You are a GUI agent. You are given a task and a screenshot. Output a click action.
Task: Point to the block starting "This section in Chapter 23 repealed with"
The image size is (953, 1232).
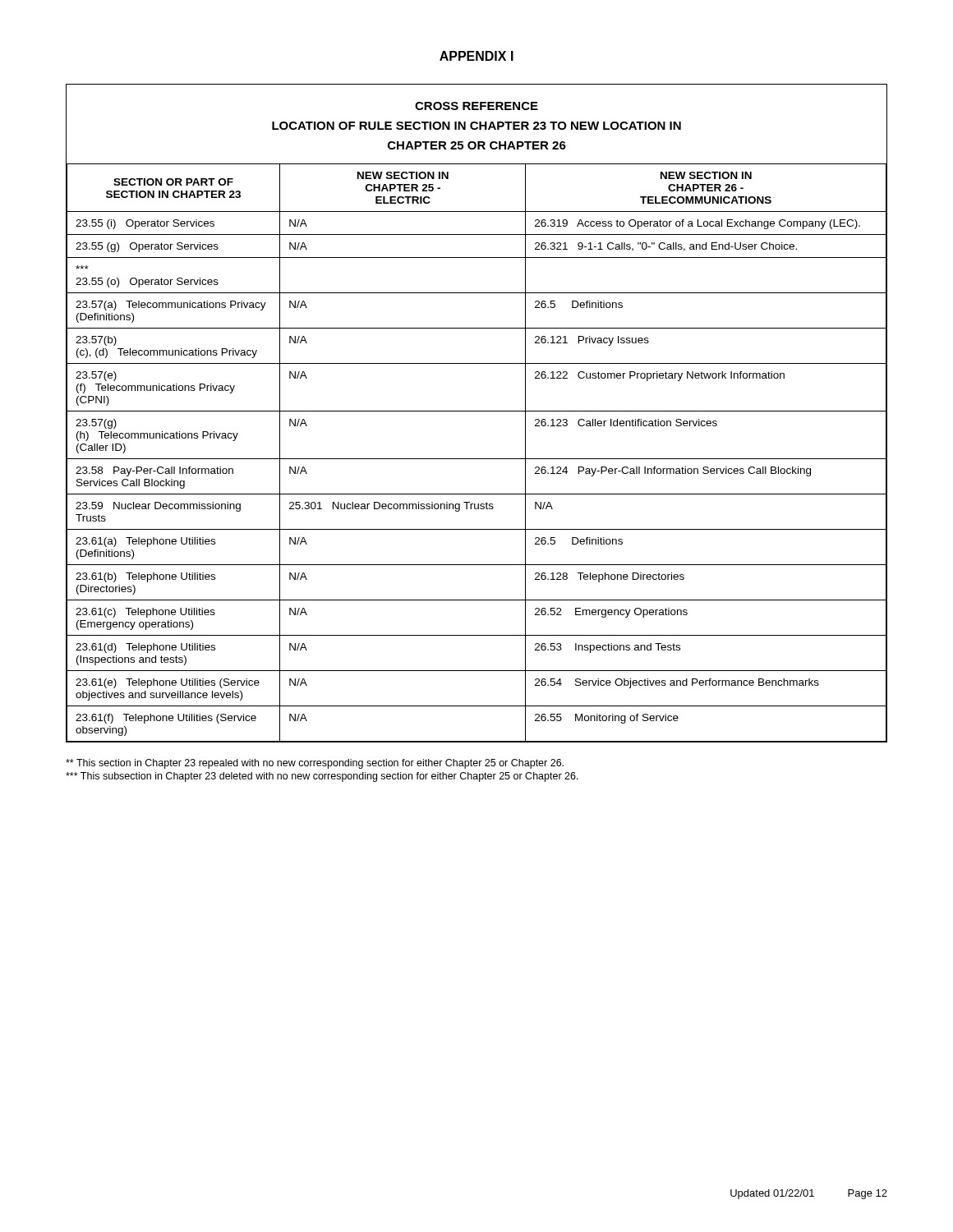pos(476,763)
